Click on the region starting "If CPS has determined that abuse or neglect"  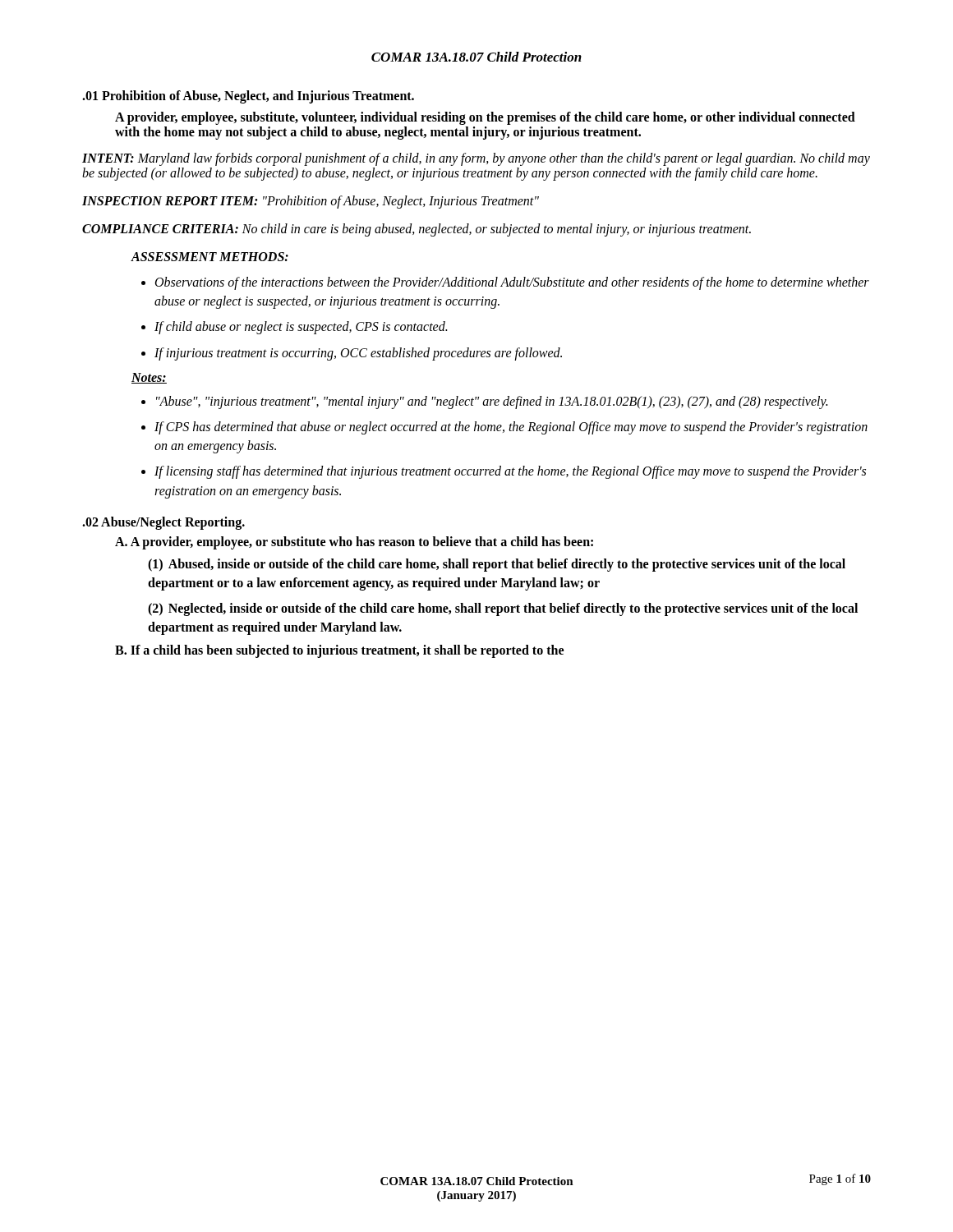511,436
